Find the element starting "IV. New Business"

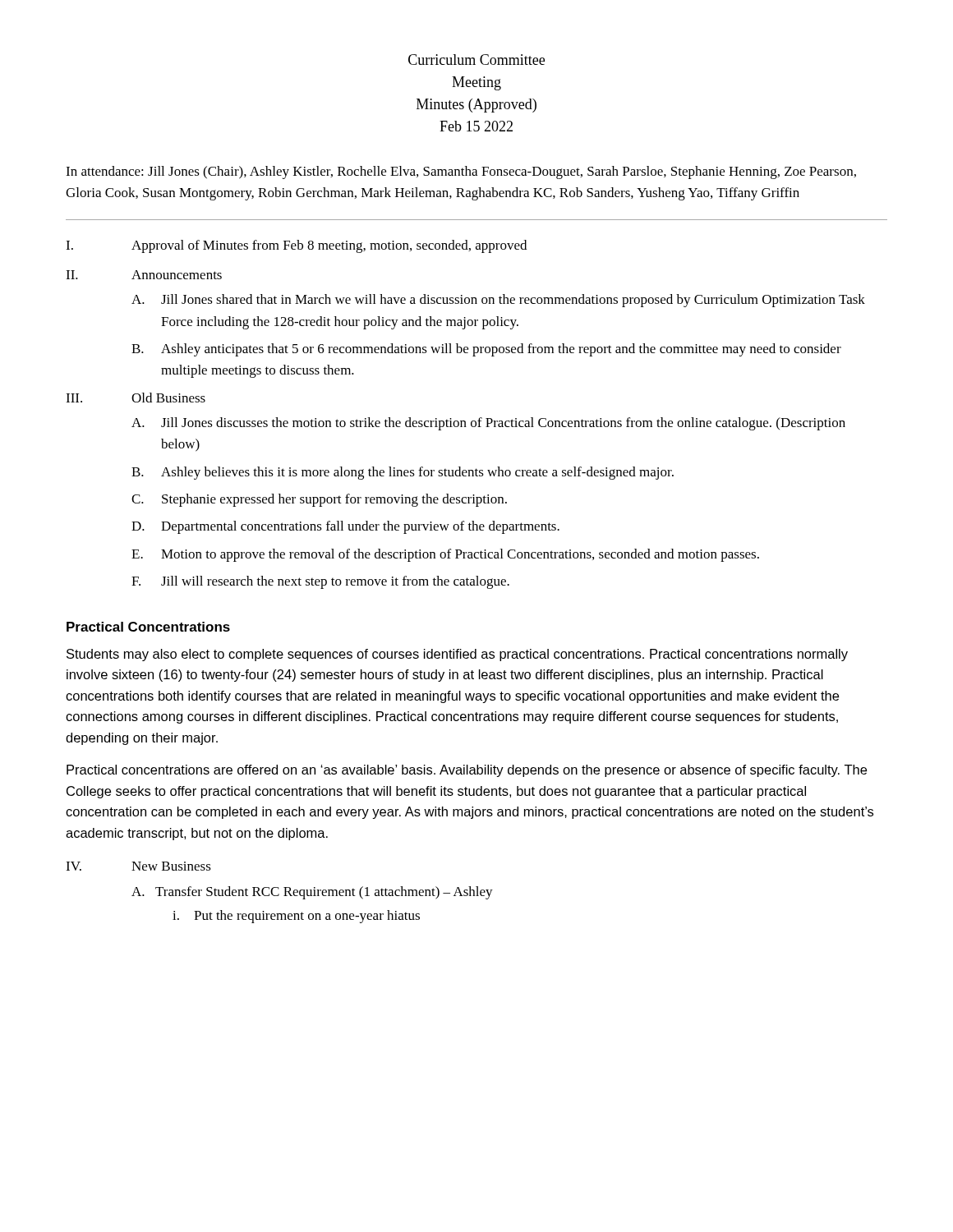138,866
